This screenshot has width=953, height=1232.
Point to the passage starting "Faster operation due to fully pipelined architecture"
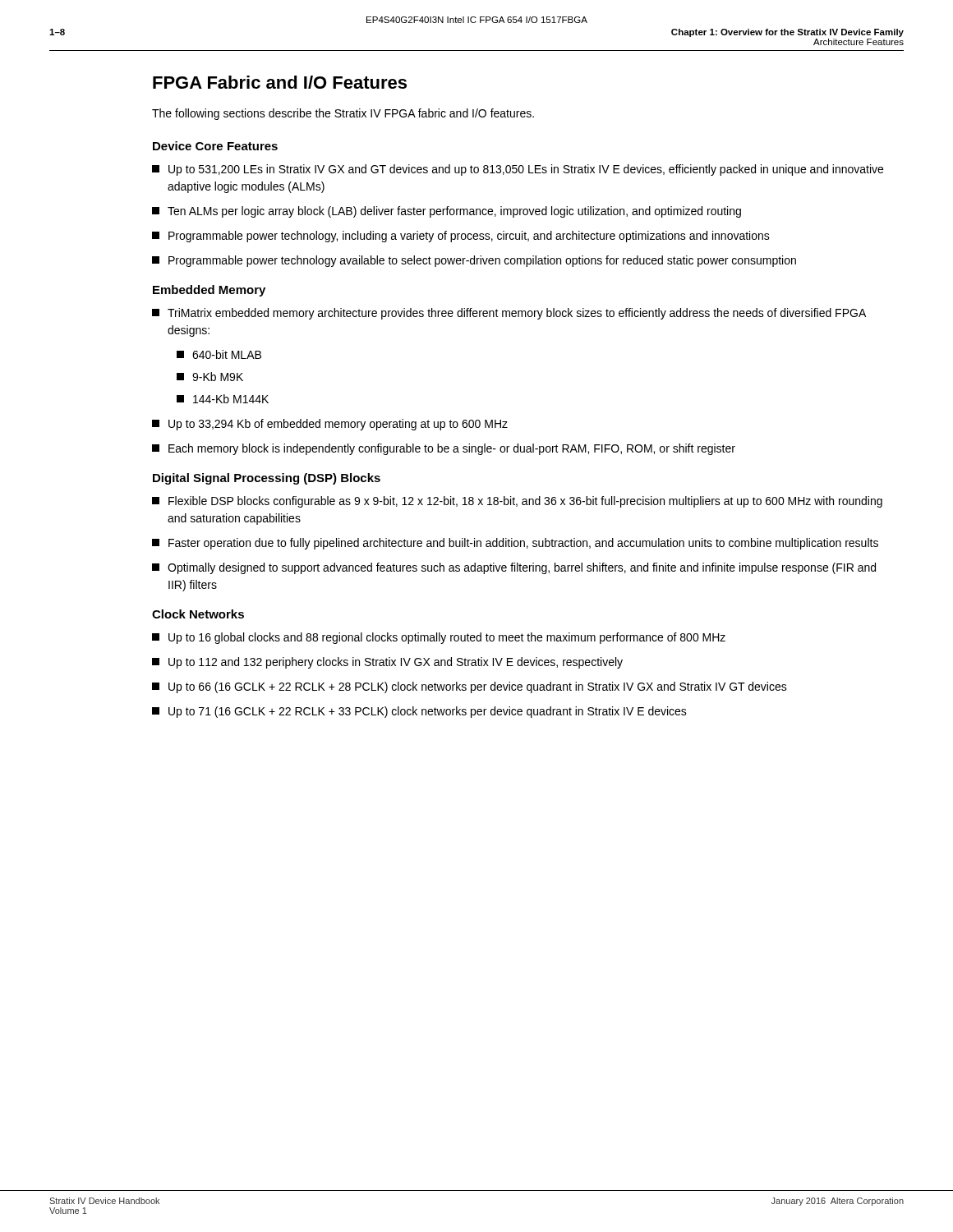(x=515, y=543)
